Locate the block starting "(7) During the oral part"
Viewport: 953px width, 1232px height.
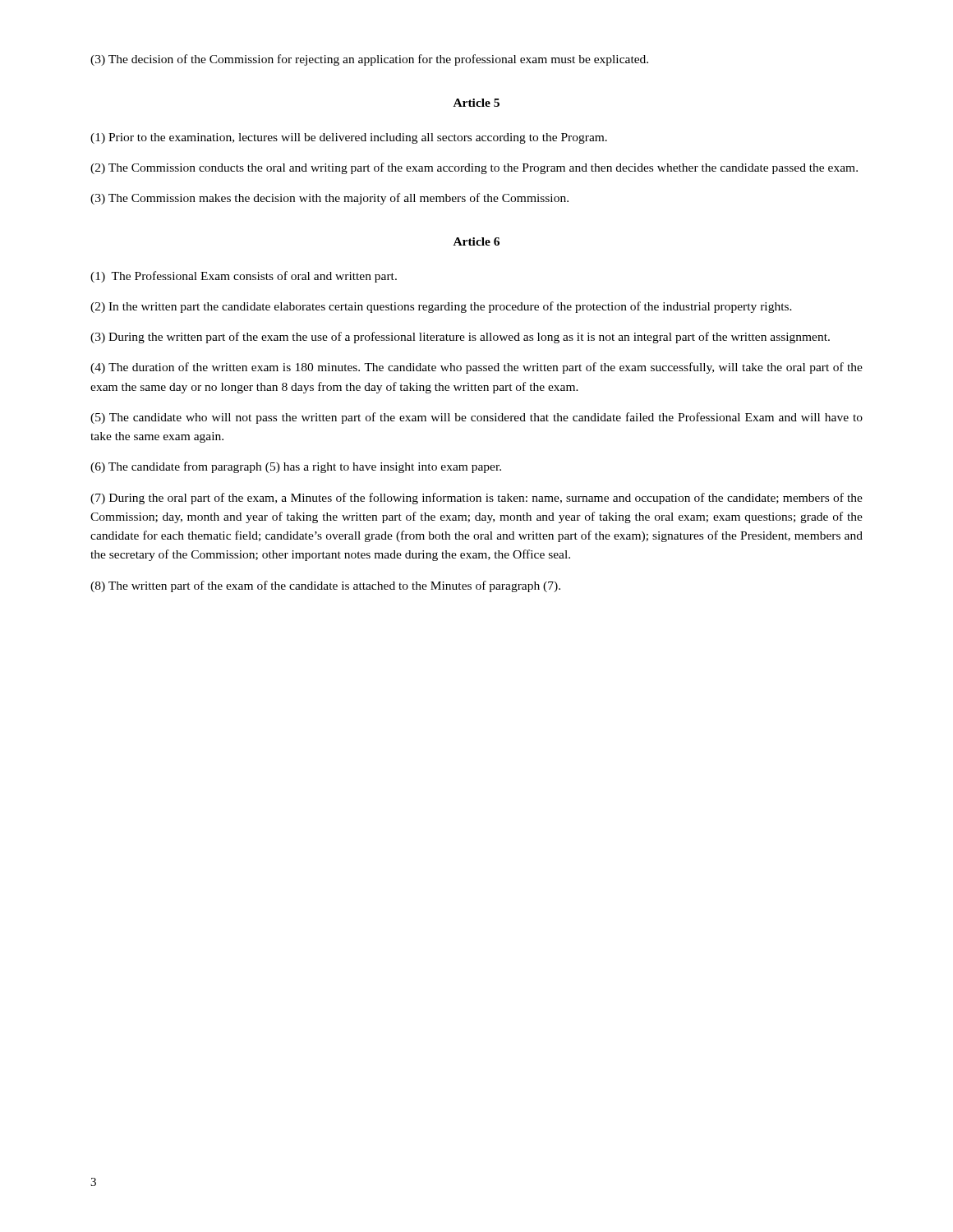click(476, 526)
